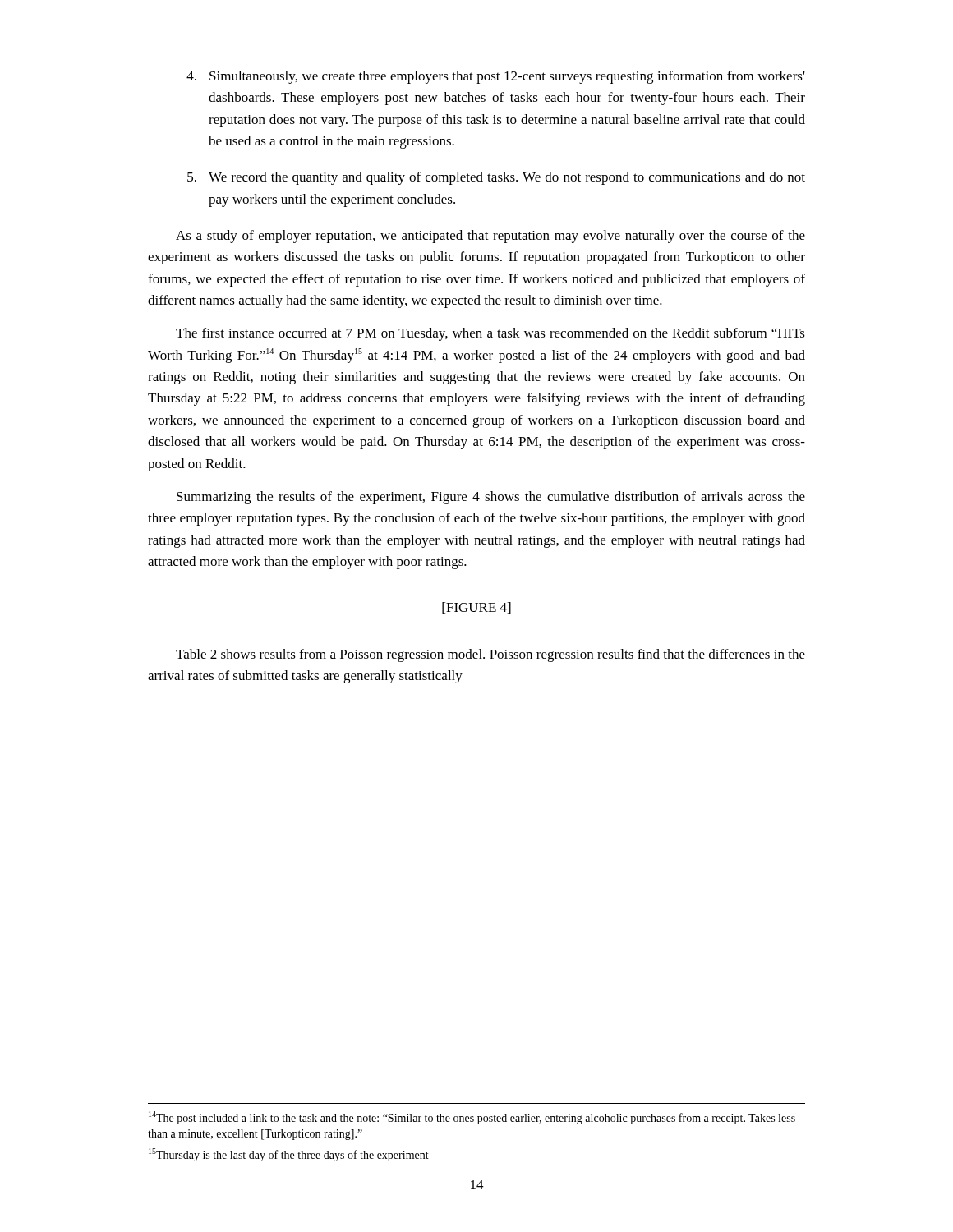Click on the footnote with the text "15Thursday is the last"
953x1232 pixels.
point(288,1154)
